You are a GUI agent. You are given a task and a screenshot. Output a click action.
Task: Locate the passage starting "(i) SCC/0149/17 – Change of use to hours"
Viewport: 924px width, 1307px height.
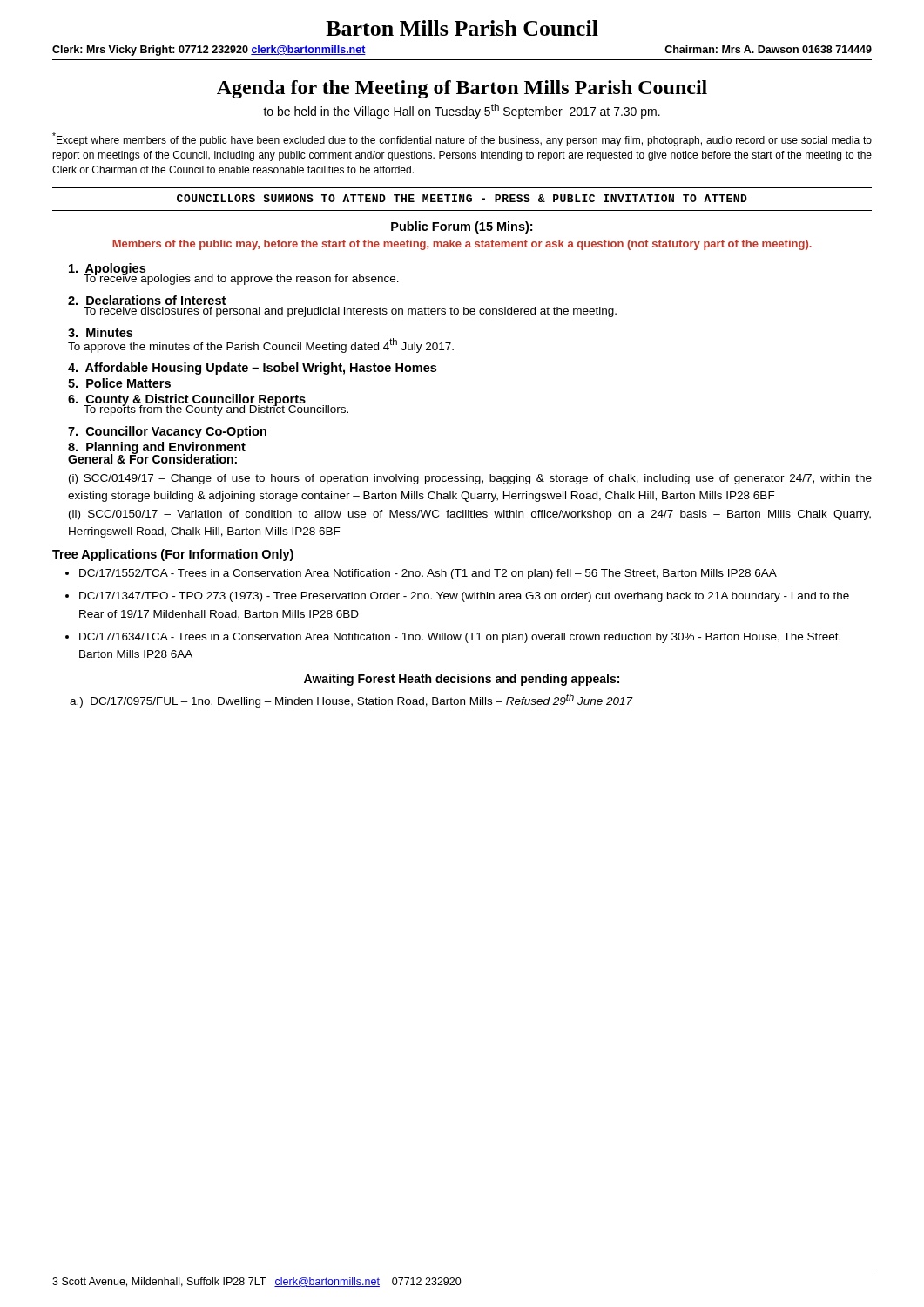[x=470, y=505]
